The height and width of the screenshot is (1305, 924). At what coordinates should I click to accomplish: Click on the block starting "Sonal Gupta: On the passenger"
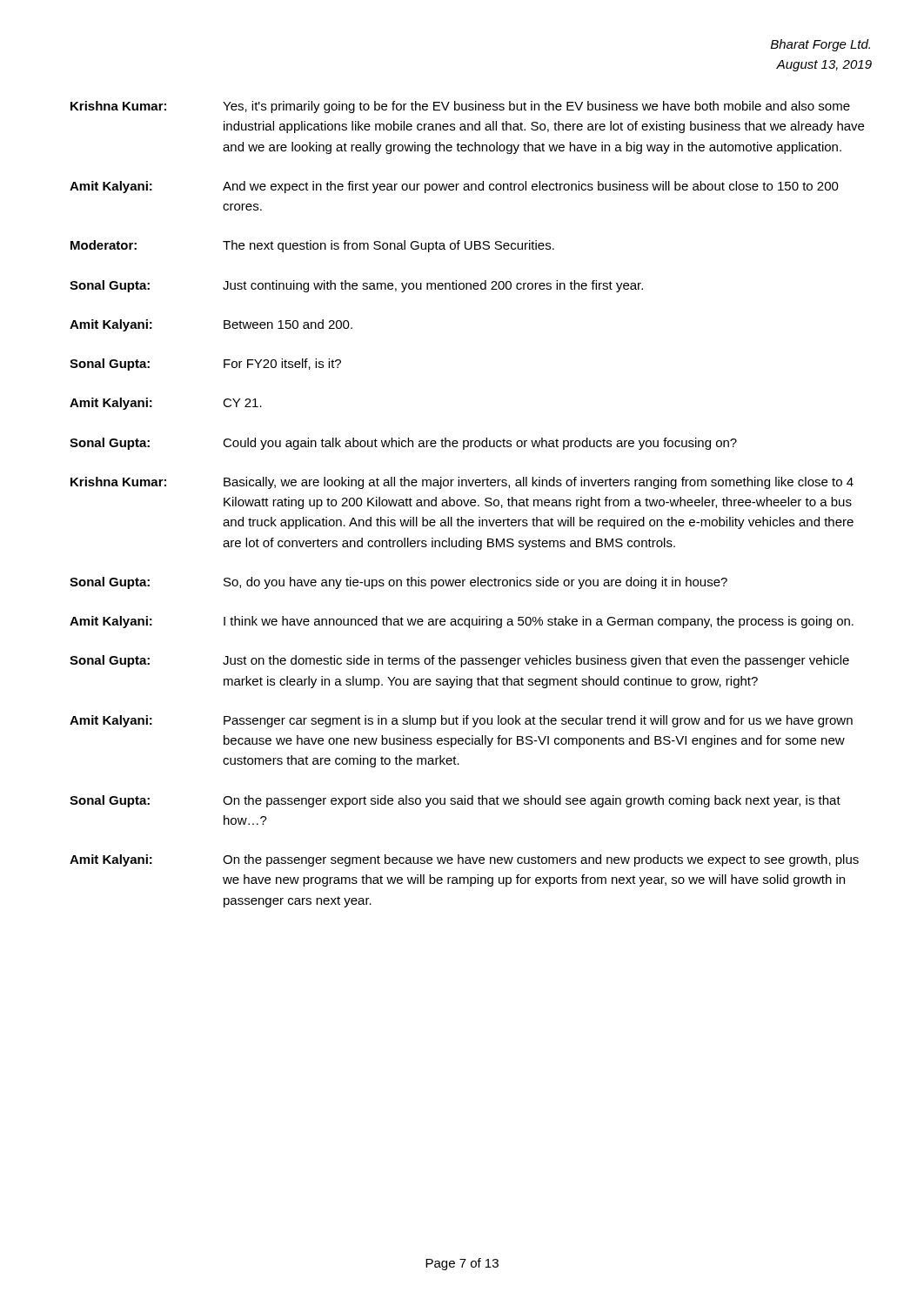point(471,810)
